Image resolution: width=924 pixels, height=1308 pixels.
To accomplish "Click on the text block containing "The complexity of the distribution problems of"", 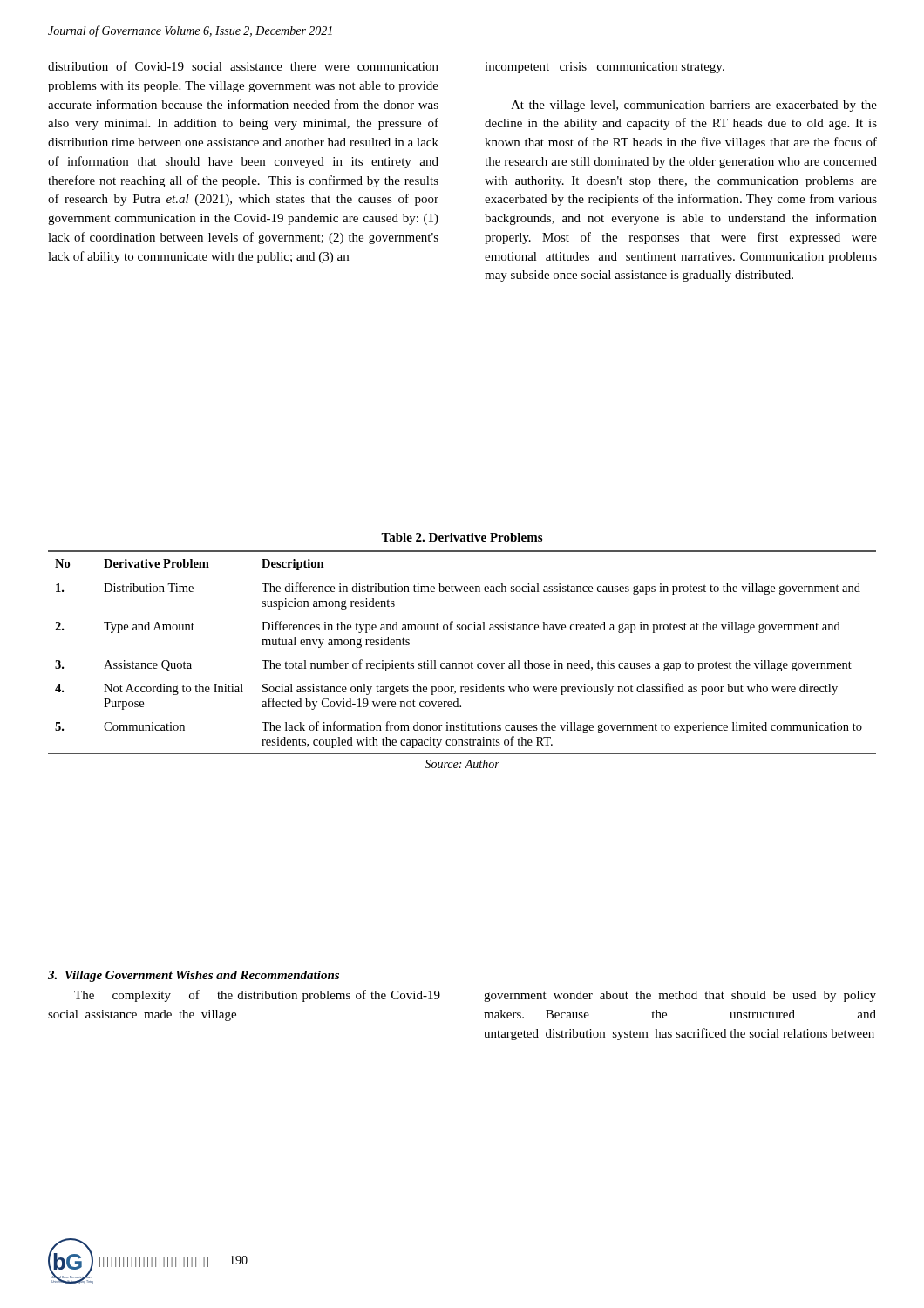I will click(x=244, y=1005).
